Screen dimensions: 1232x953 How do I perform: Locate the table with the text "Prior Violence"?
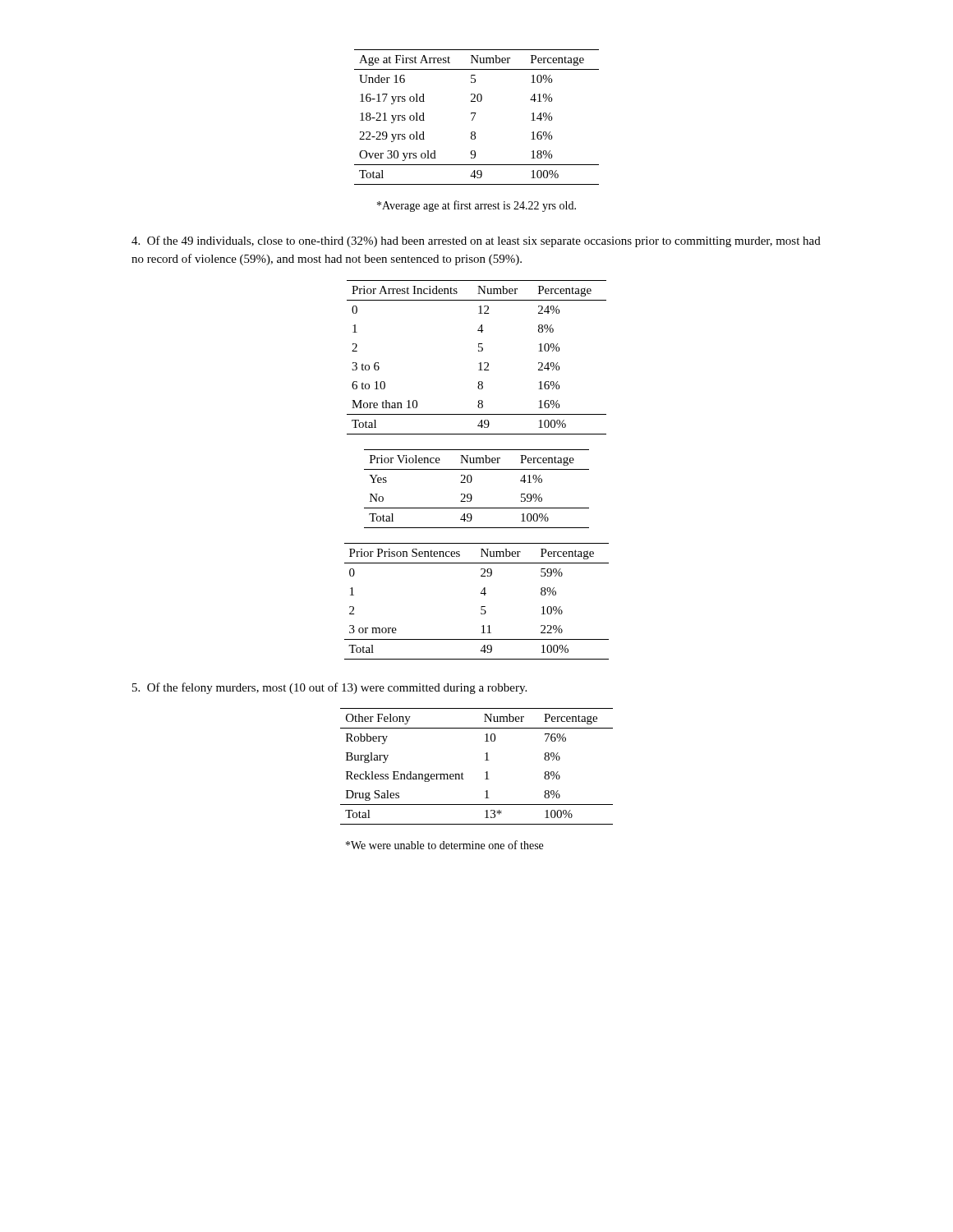click(476, 488)
